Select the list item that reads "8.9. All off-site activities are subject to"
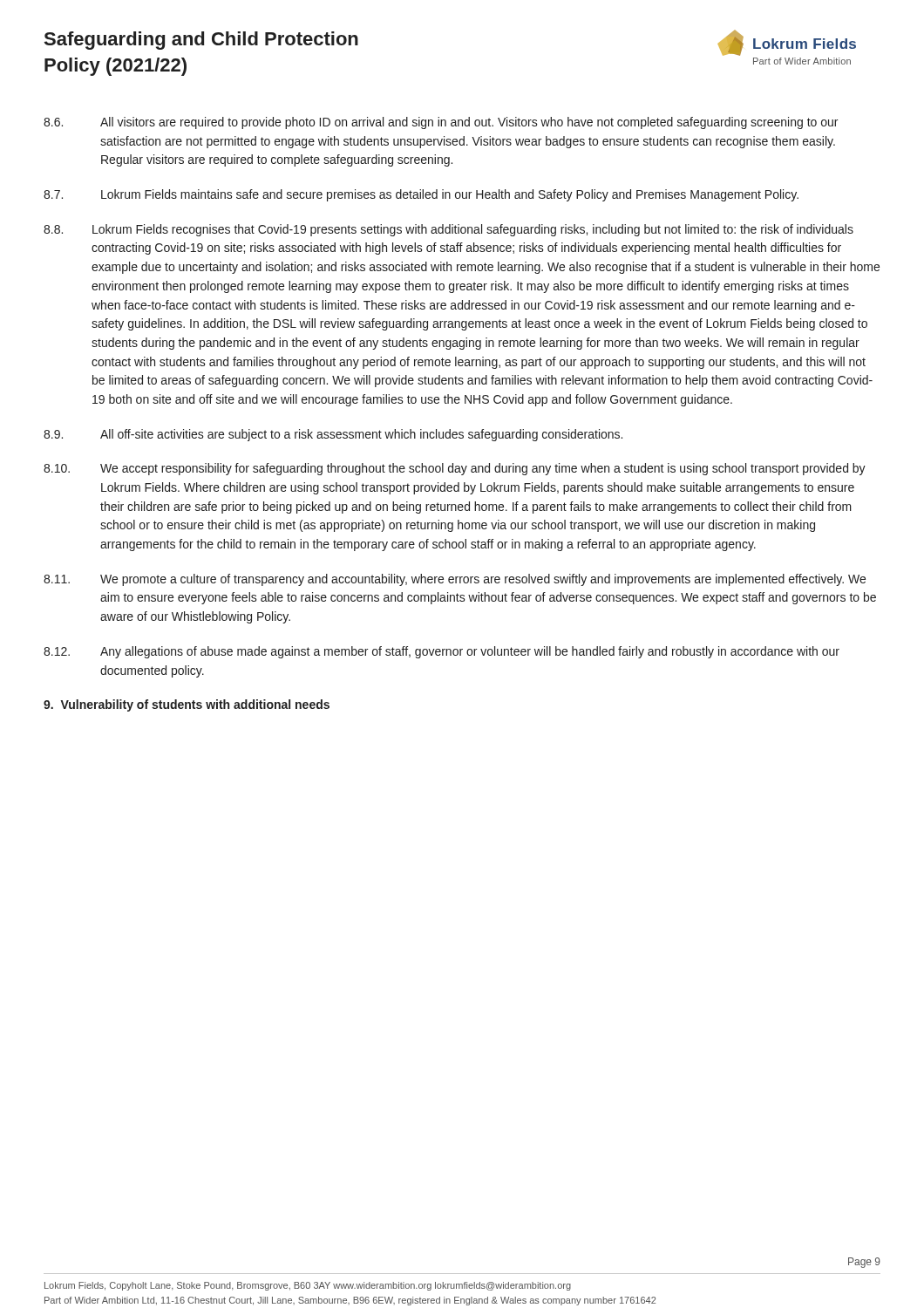 point(462,435)
